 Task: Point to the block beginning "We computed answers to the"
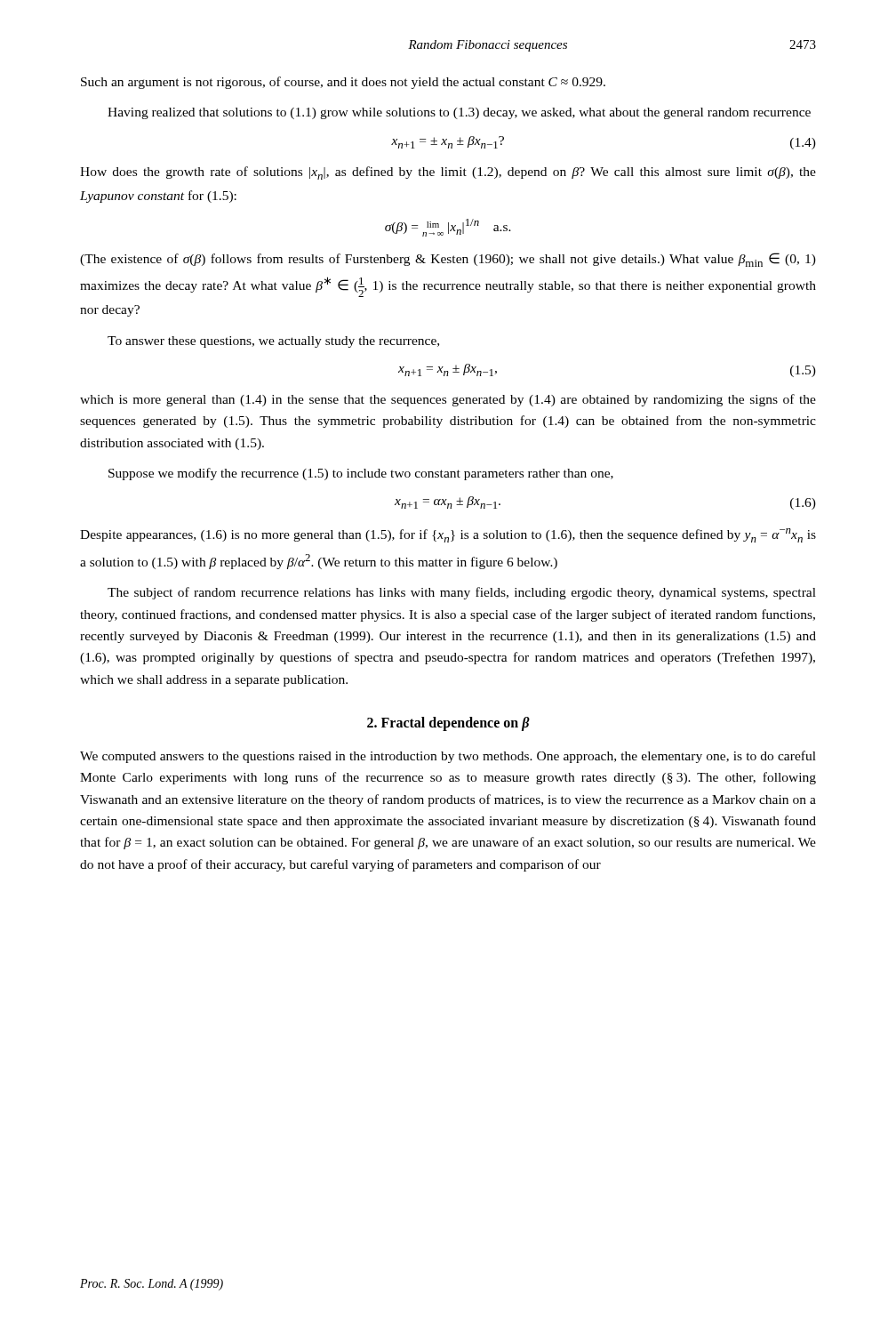448,810
